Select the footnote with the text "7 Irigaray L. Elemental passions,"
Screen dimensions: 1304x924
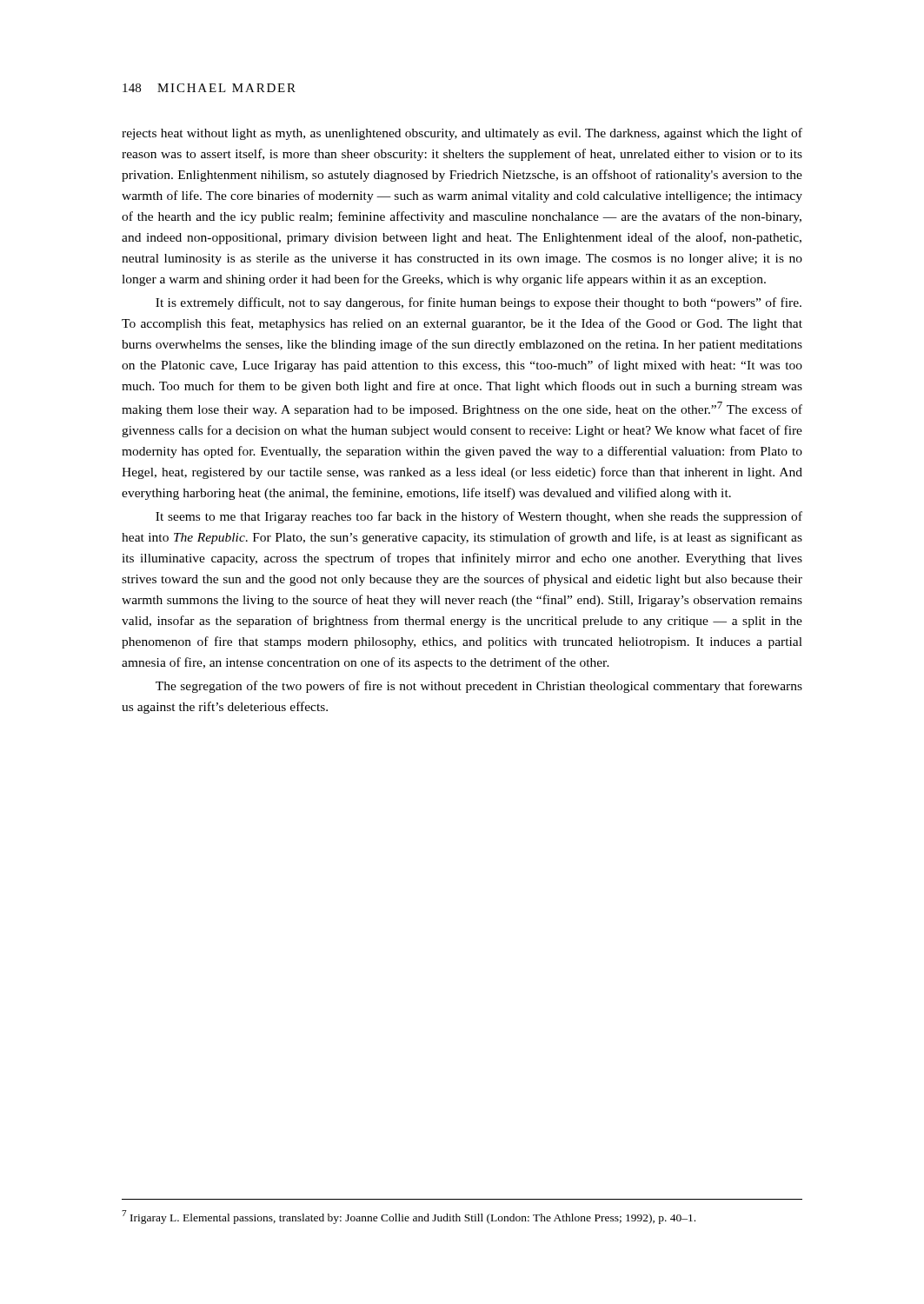point(462,1216)
